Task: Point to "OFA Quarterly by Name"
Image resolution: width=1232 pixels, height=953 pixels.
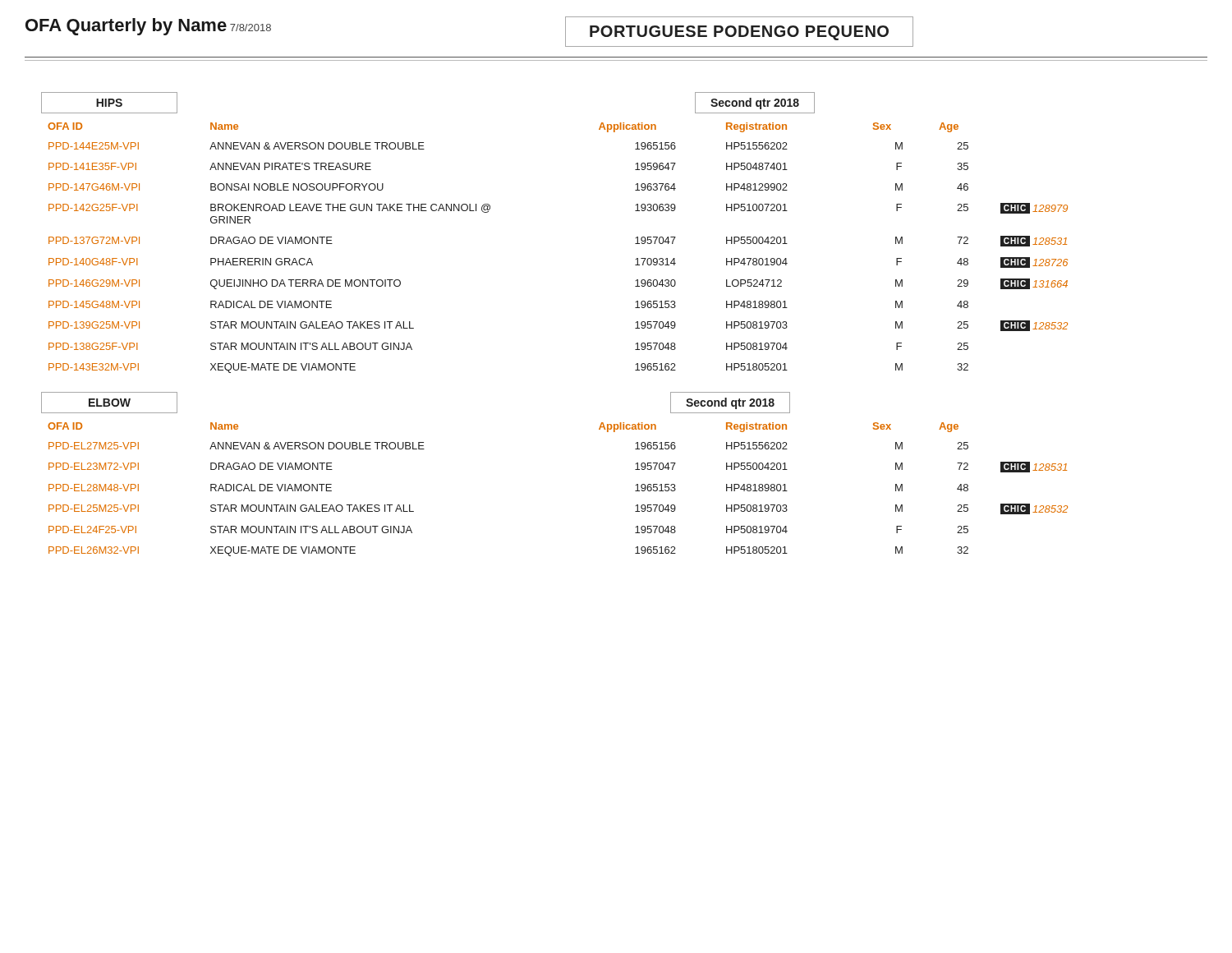Action: click(126, 25)
